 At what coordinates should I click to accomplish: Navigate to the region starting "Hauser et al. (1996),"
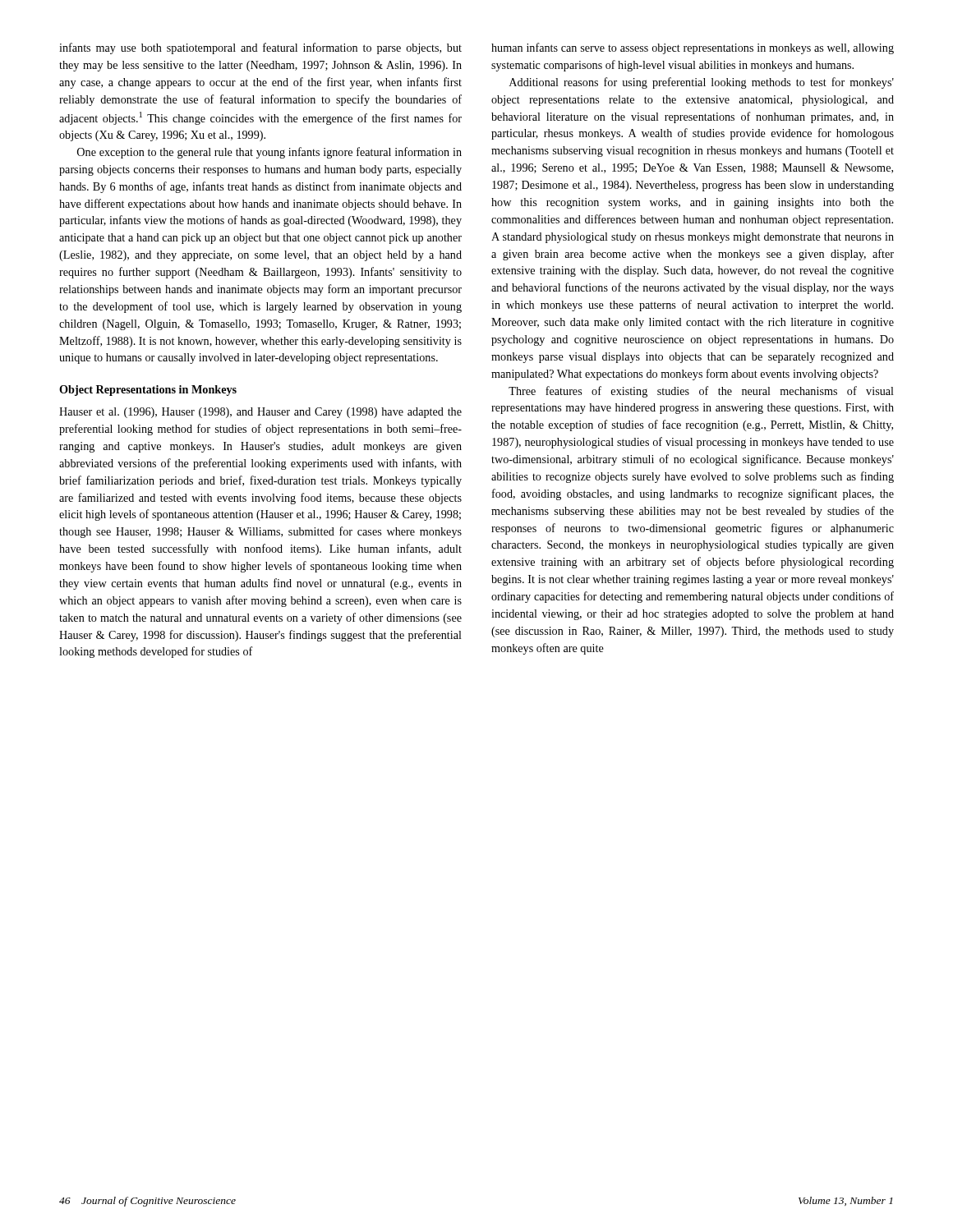click(x=260, y=532)
